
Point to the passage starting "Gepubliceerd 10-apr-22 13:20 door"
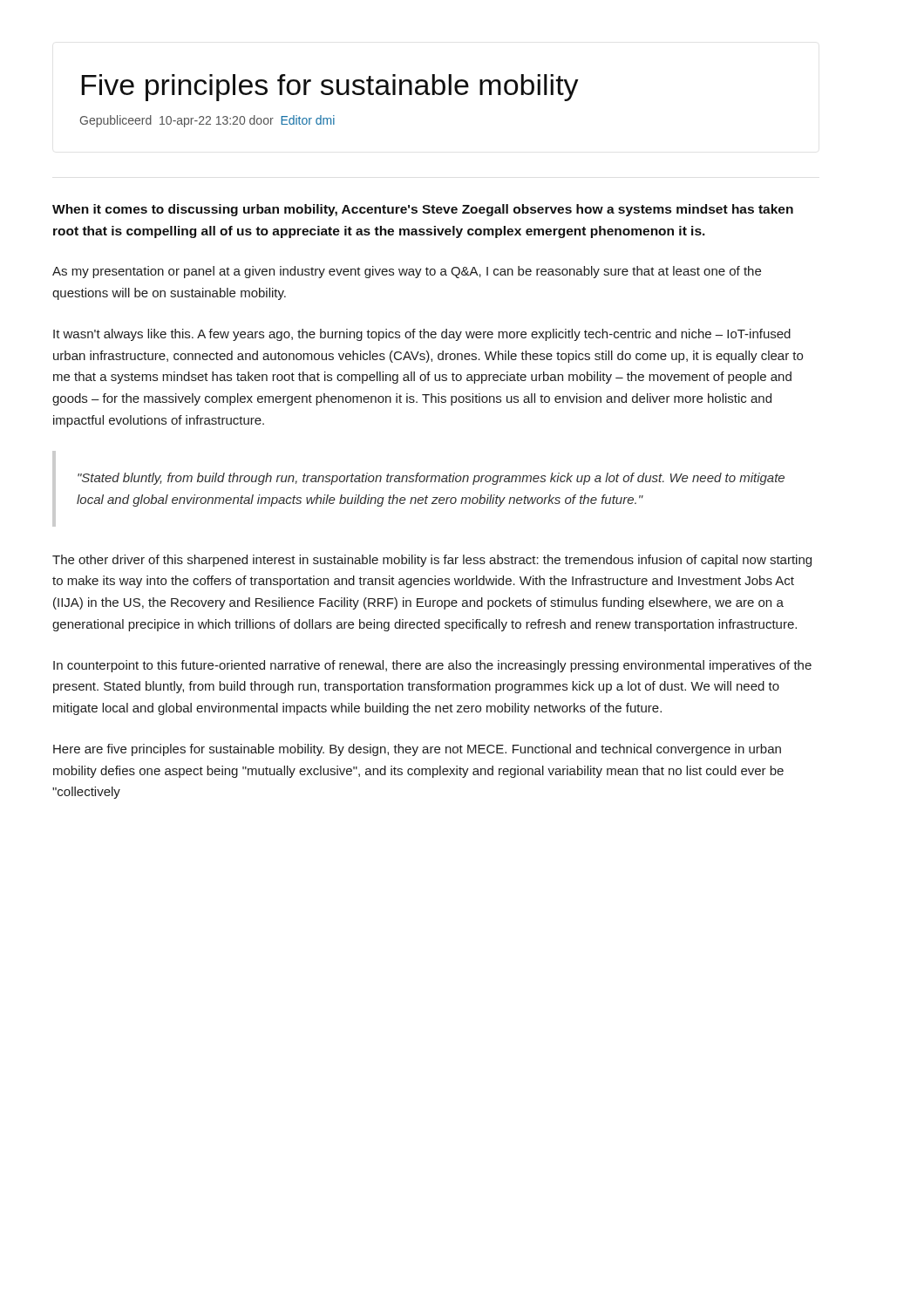point(207,121)
